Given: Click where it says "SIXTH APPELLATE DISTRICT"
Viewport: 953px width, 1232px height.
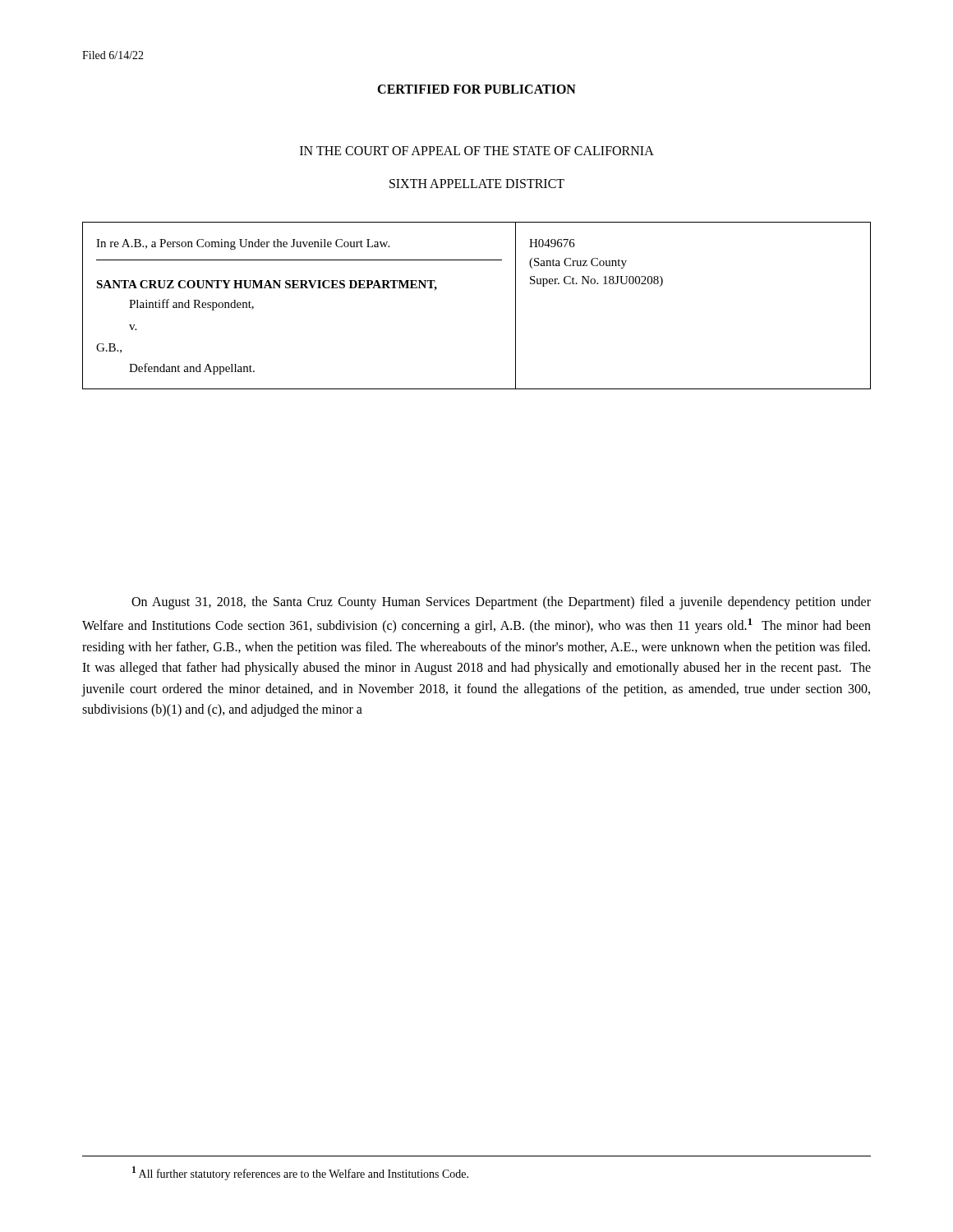Looking at the screenshot, I should click(x=476, y=184).
